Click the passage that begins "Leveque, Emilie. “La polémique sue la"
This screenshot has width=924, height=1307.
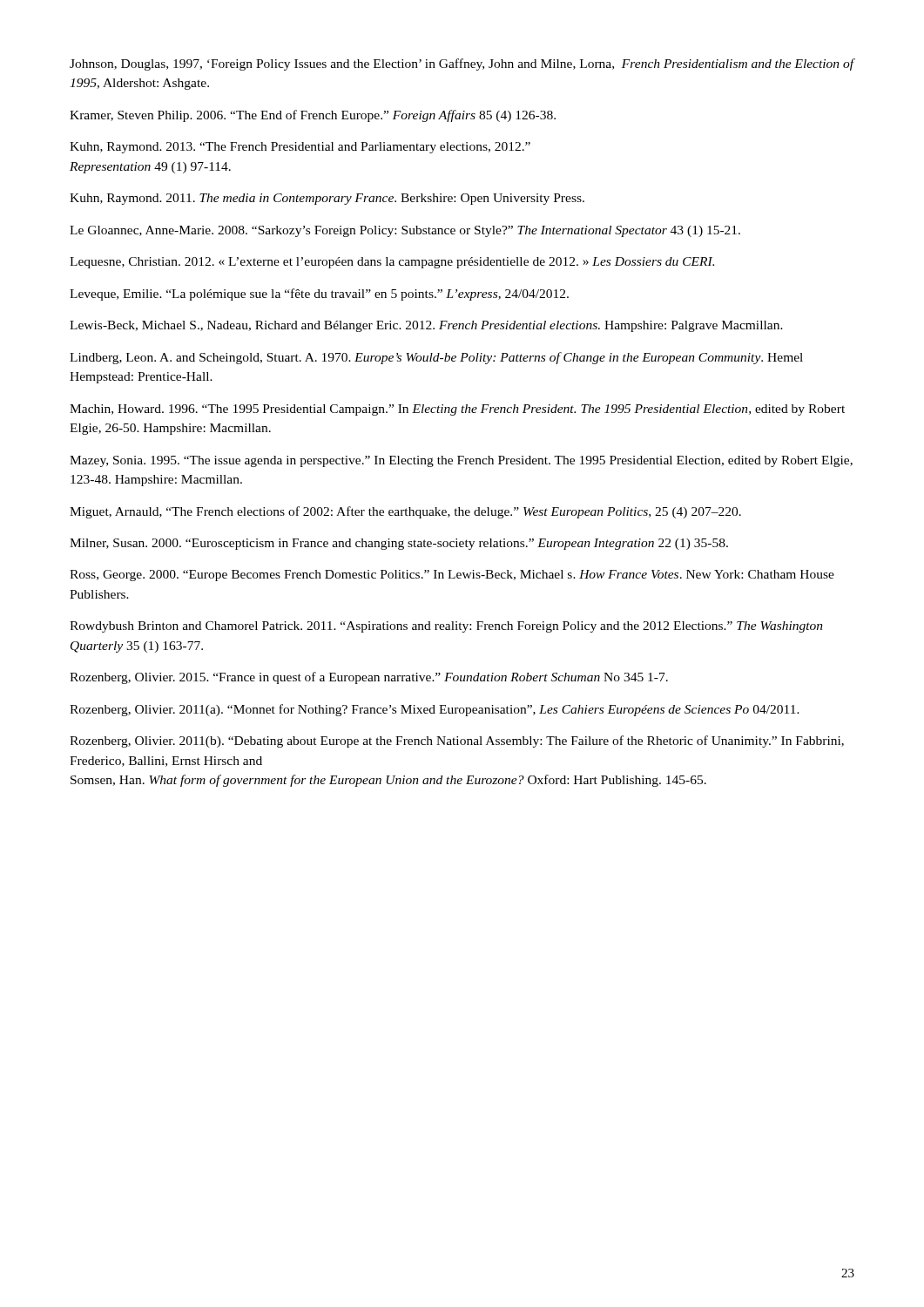(x=320, y=293)
